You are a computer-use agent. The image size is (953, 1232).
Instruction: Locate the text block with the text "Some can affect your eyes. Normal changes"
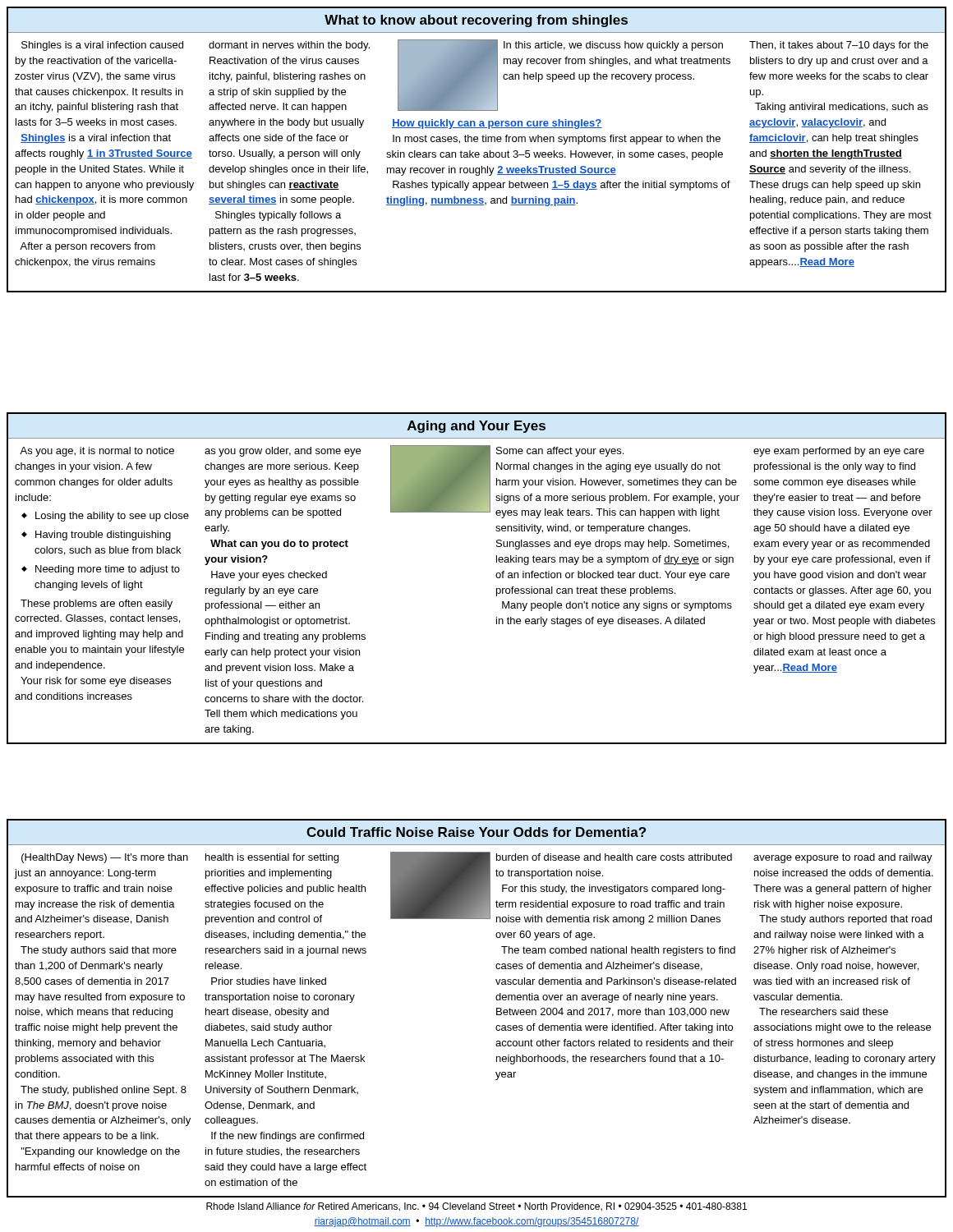617,536
